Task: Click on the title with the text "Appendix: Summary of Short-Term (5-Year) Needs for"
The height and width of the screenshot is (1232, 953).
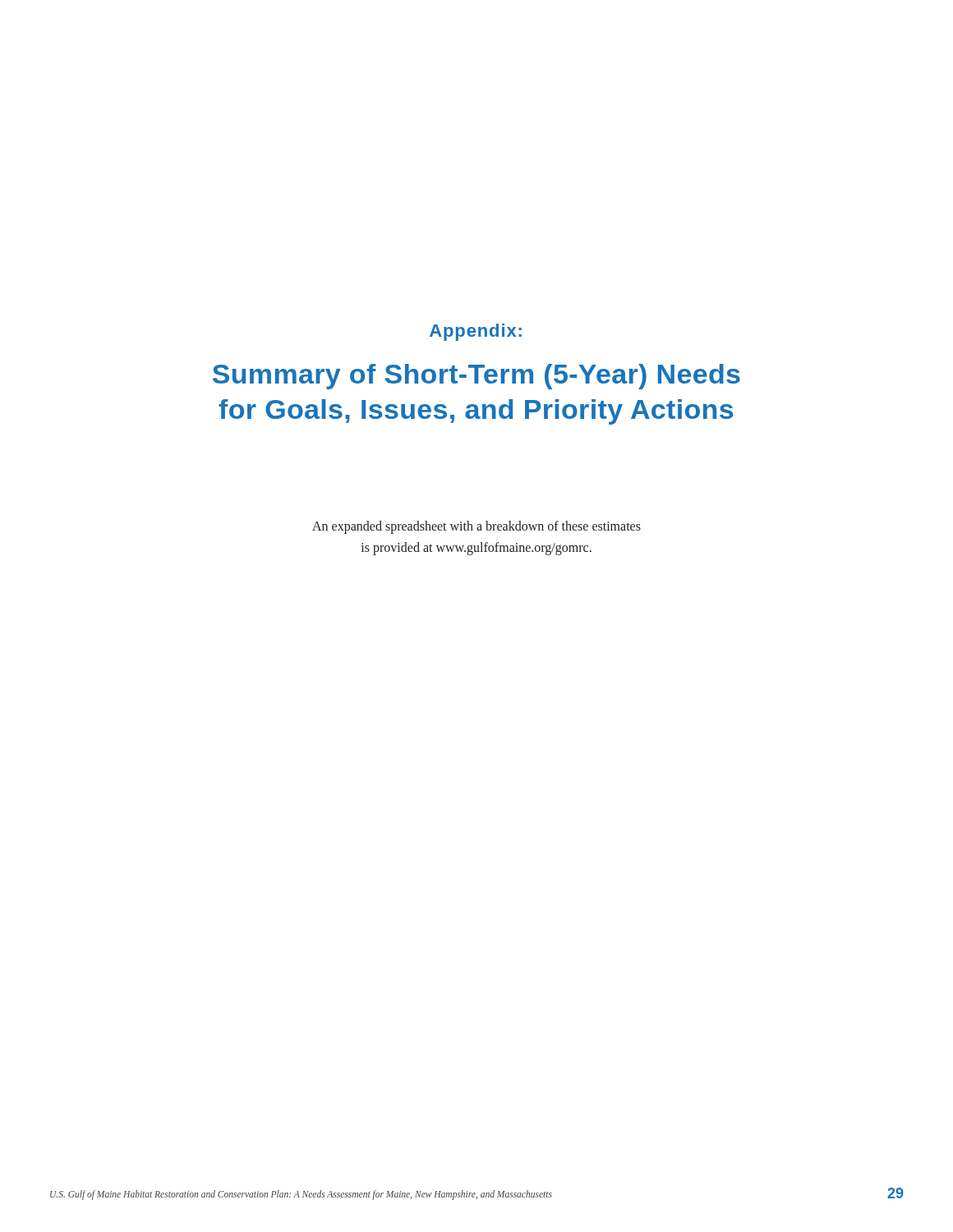Action: tap(476, 373)
